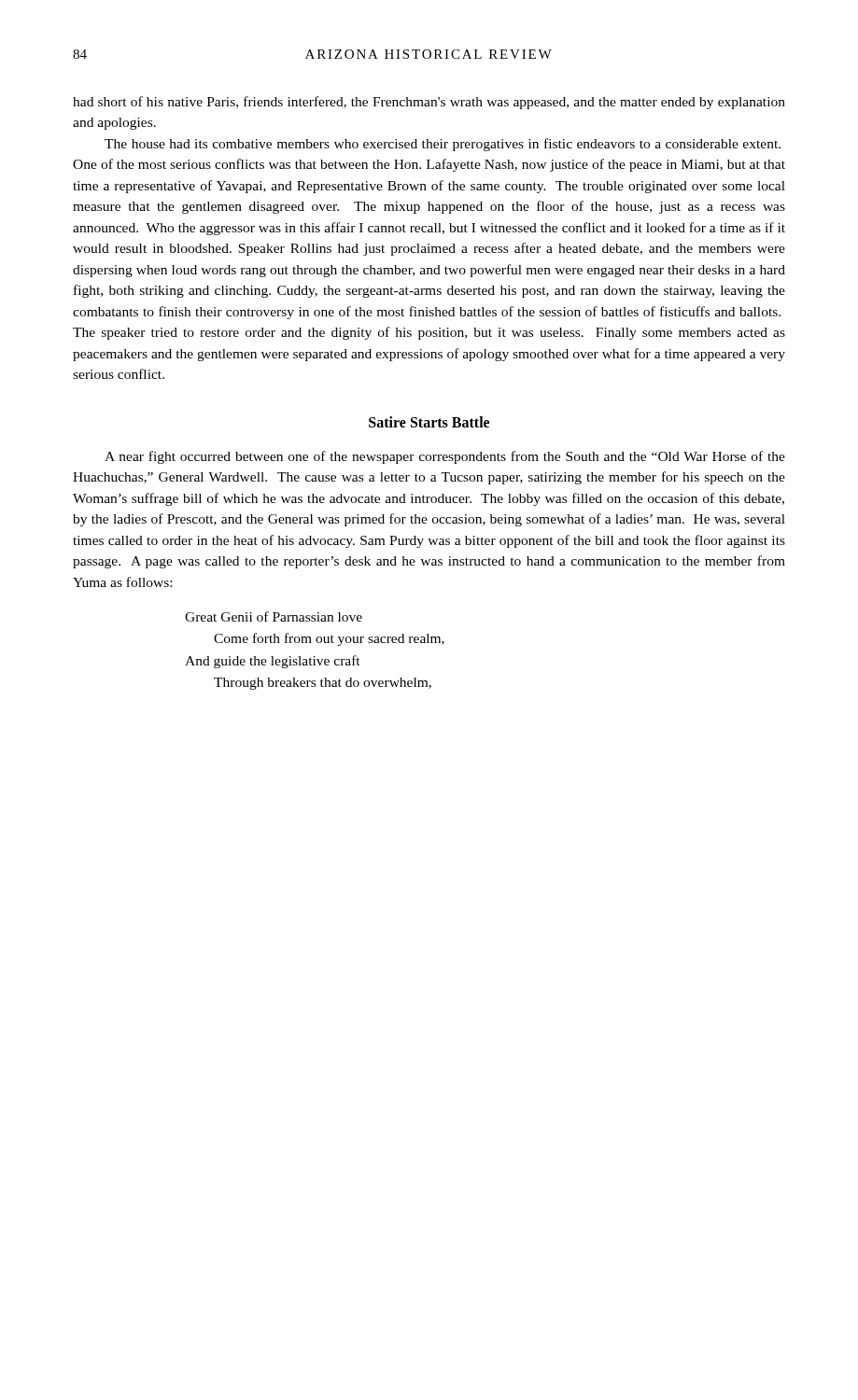Navigate to the text starting "Satire Starts Battle"
This screenshot has height=1400, width=858.
point(429,422)
